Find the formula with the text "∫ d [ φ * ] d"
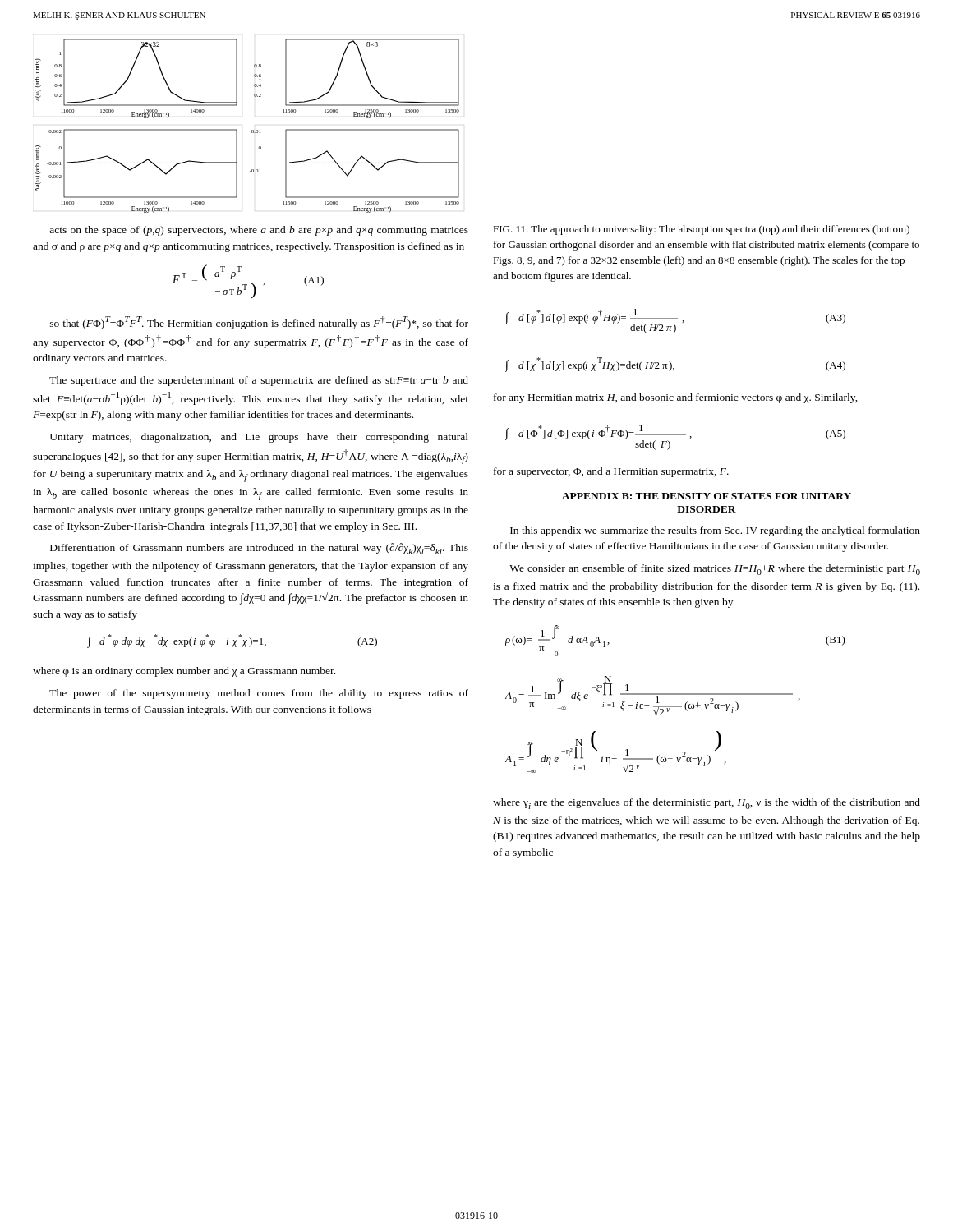 tap(675, 321)
